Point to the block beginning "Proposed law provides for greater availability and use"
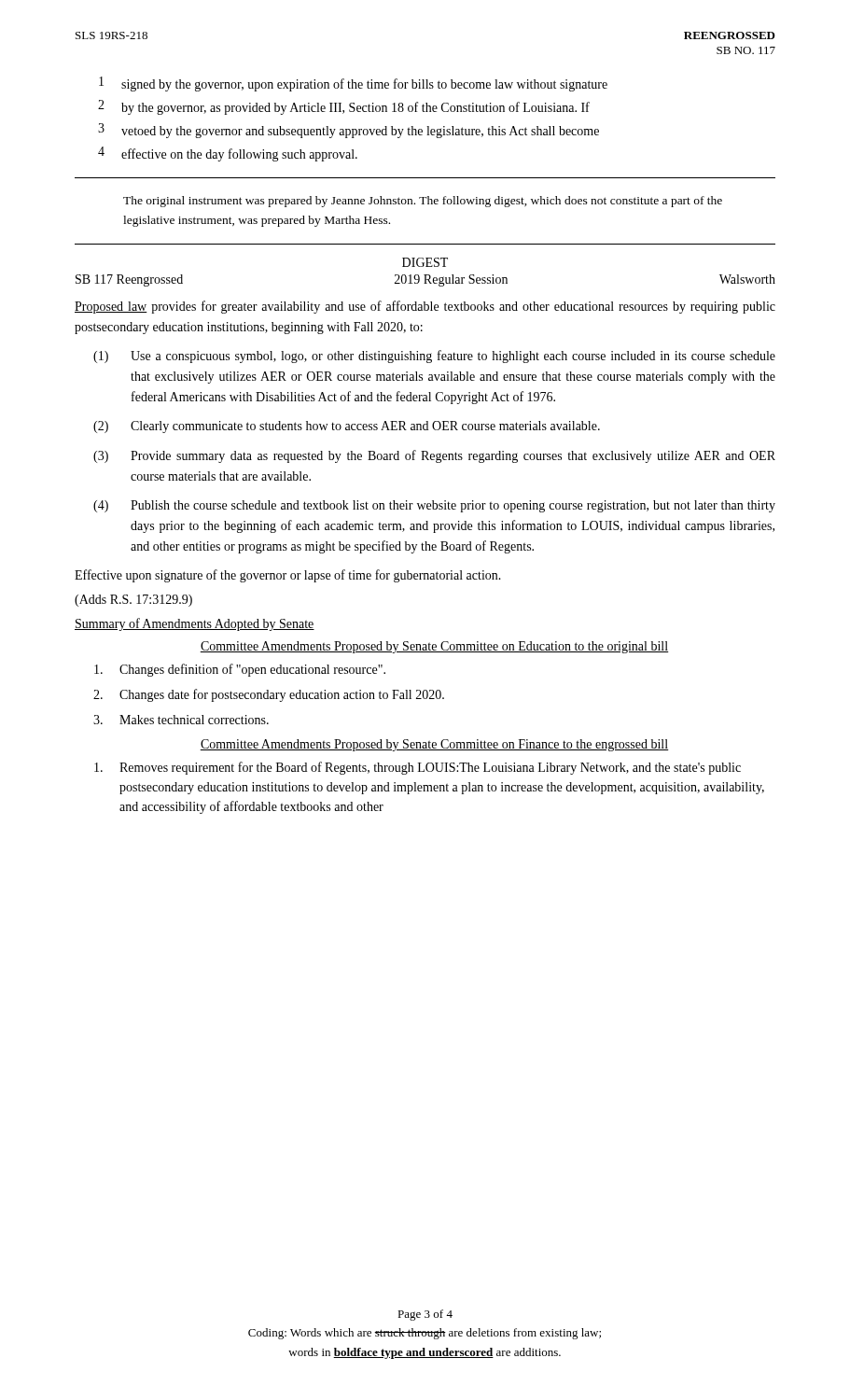 tap(425, 317)
